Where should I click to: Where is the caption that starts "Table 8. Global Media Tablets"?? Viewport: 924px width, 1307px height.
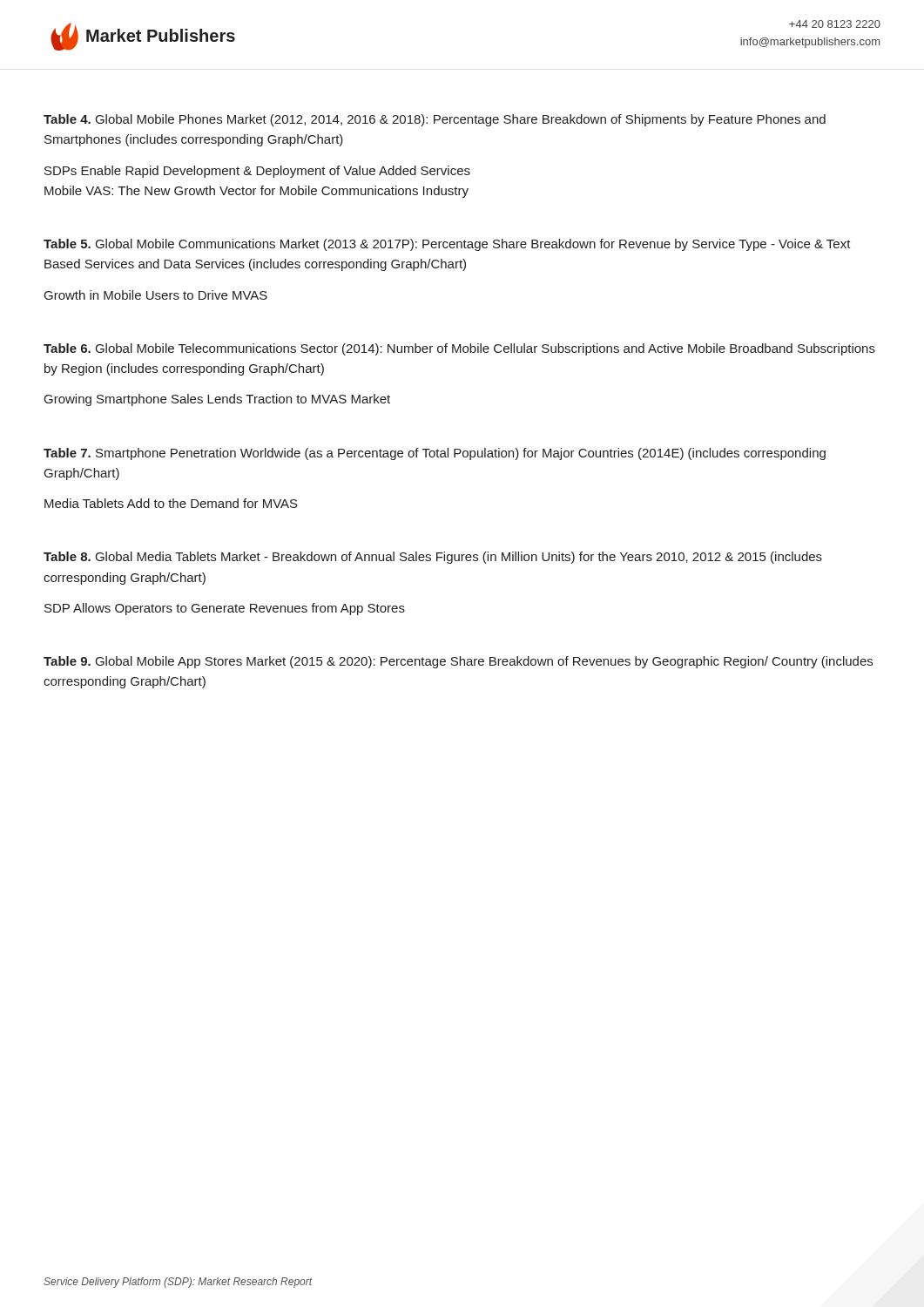tap(462, 567)
